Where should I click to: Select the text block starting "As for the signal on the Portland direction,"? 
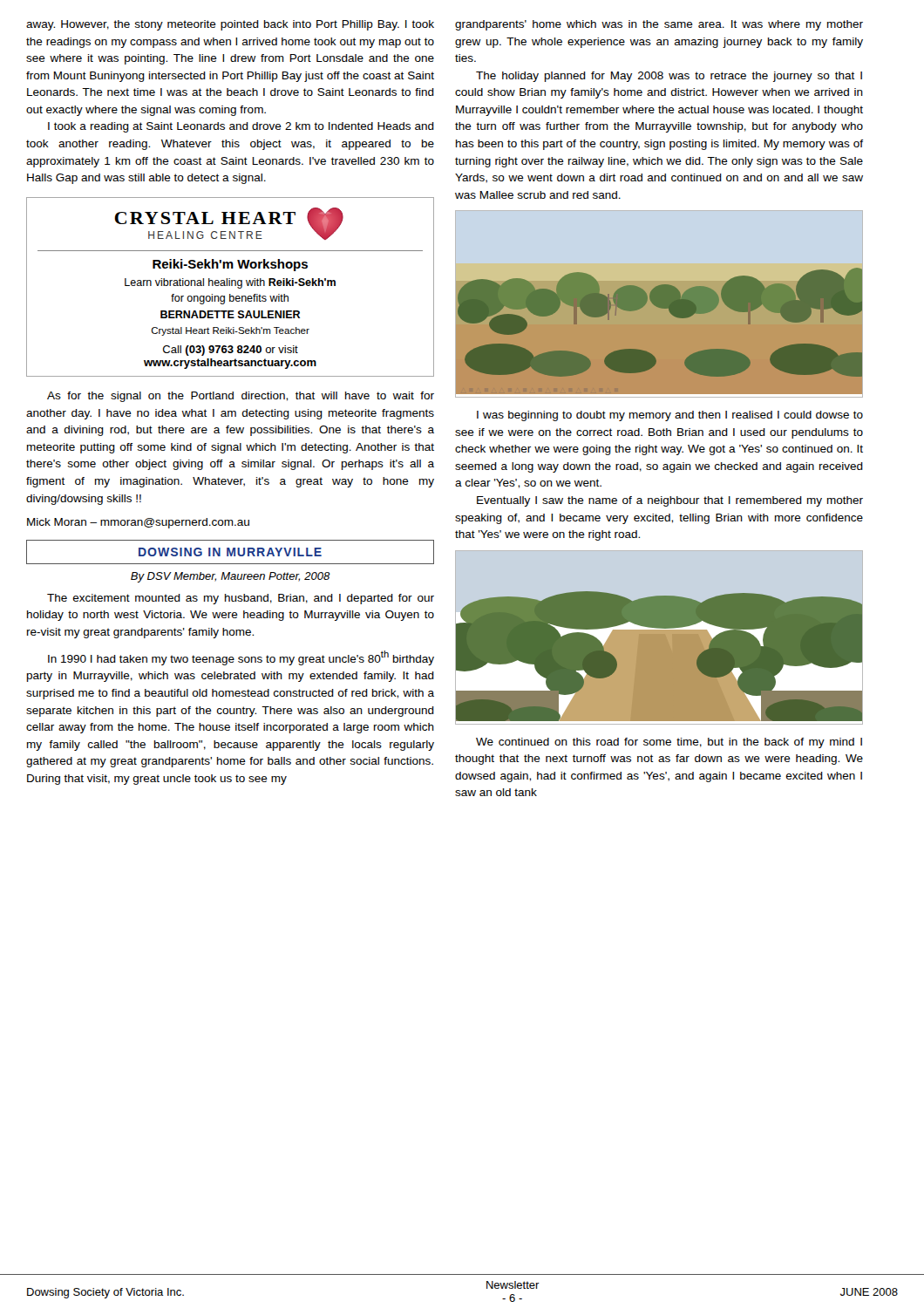click(x=230, y=447)
